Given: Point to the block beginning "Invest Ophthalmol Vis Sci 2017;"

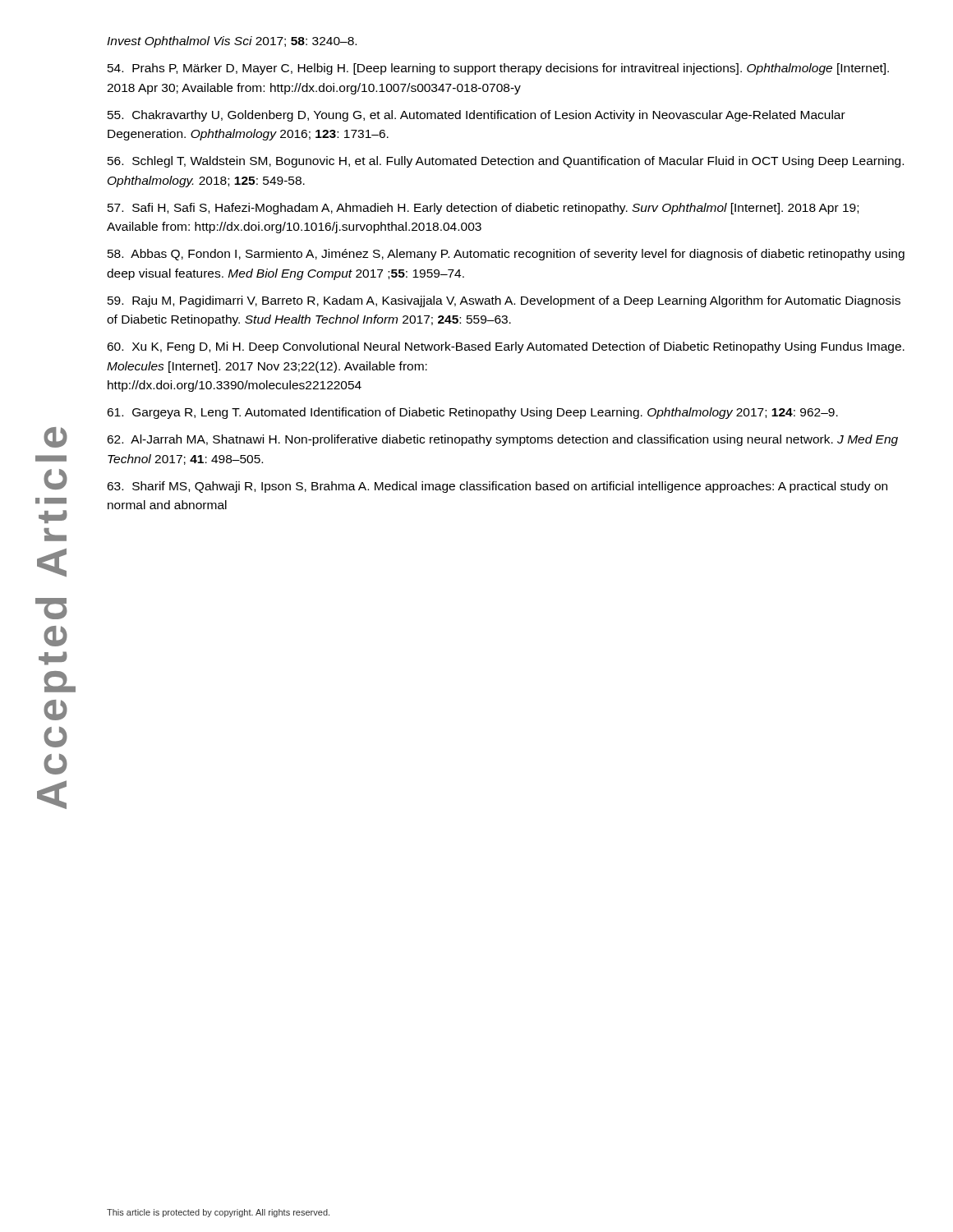Looking at the screenshot, I should click(232, 42).
